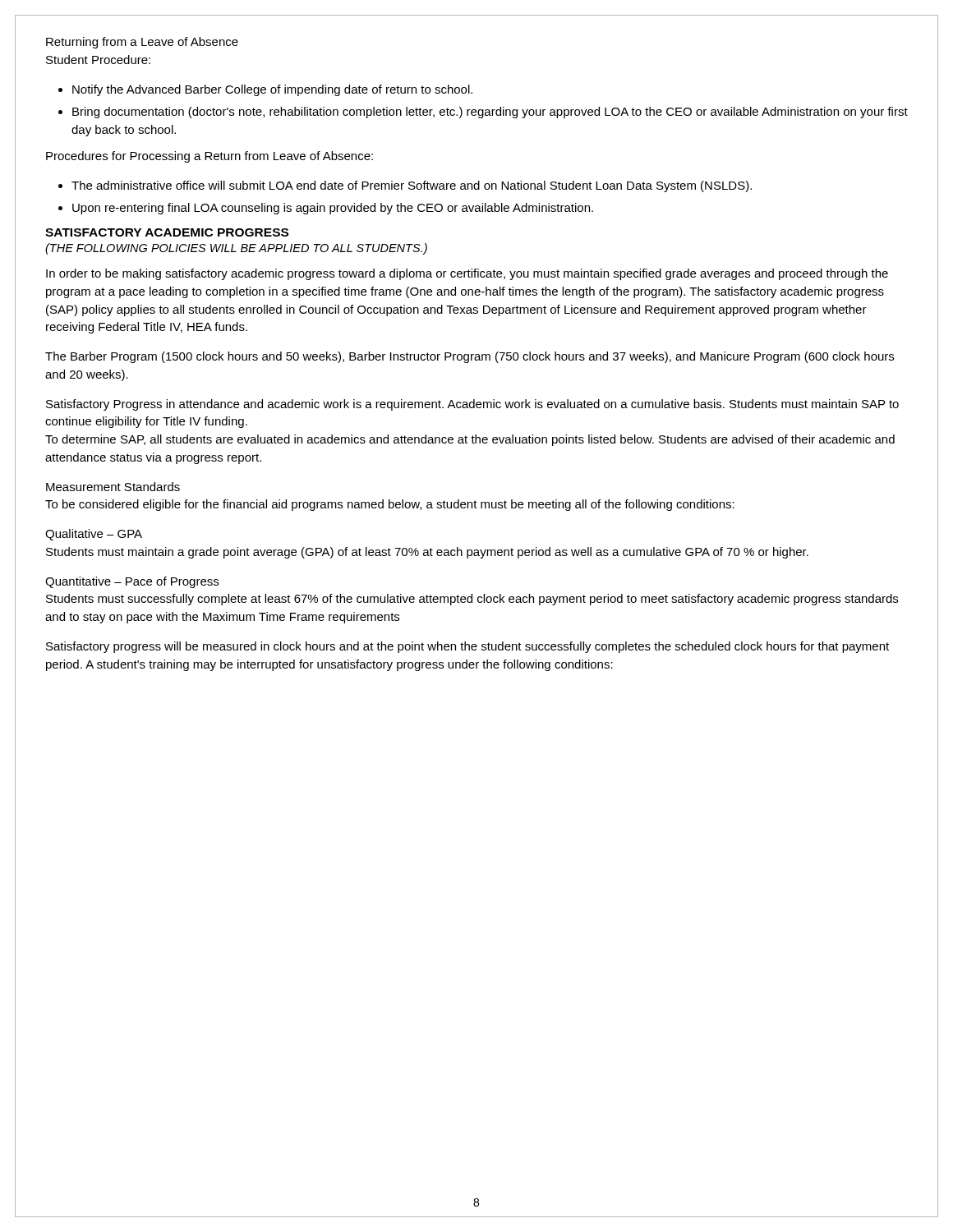The image size is (953, 1232).
Task: Where is the passage that starts "Upon re-entering final"?
Action: point(333,208)
